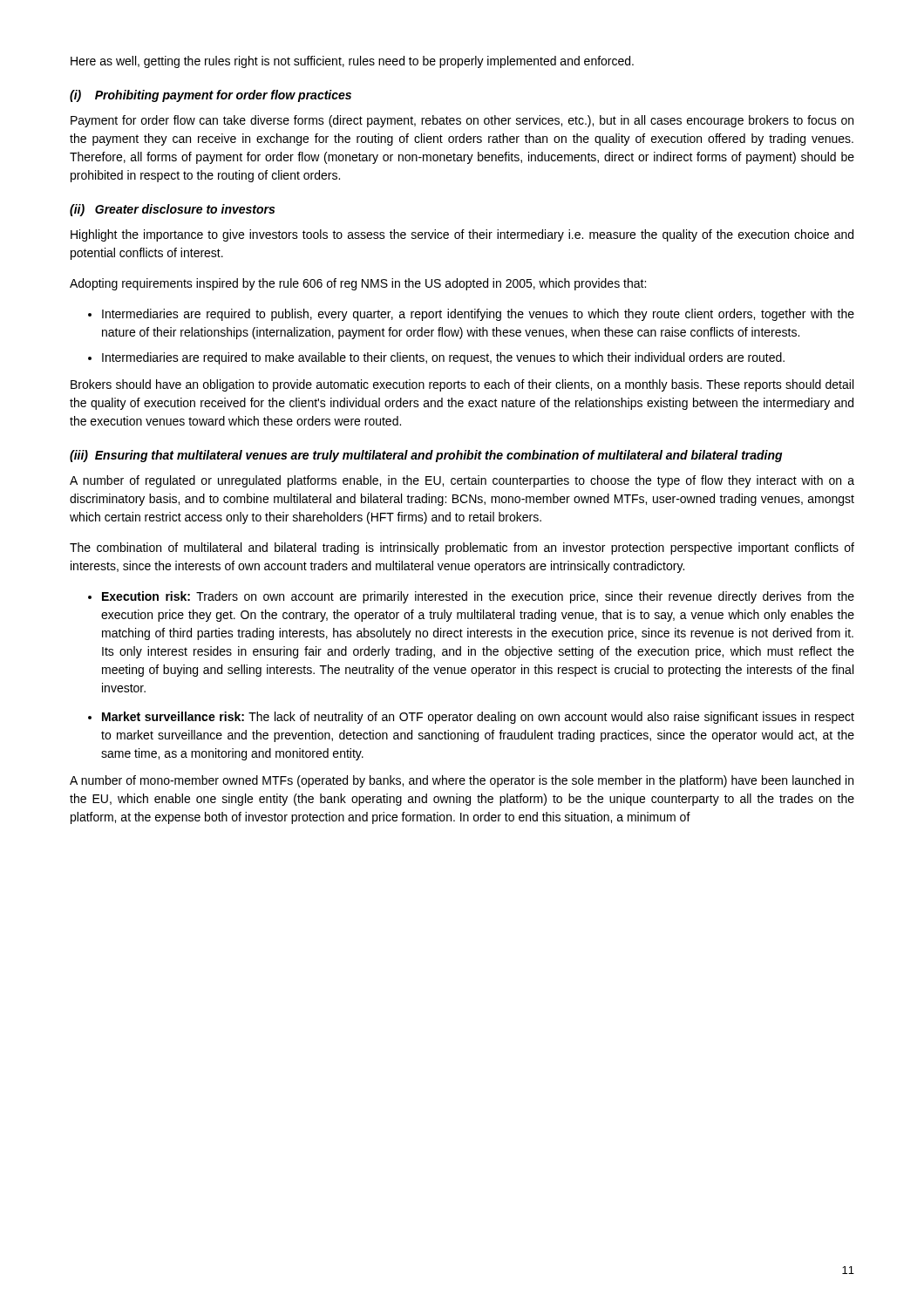Find the block on this page that starts "Highlight the importance to give investors"
Image resolution: width=924 pixels, height=1308 pixels.
click(x=462, y=244)
